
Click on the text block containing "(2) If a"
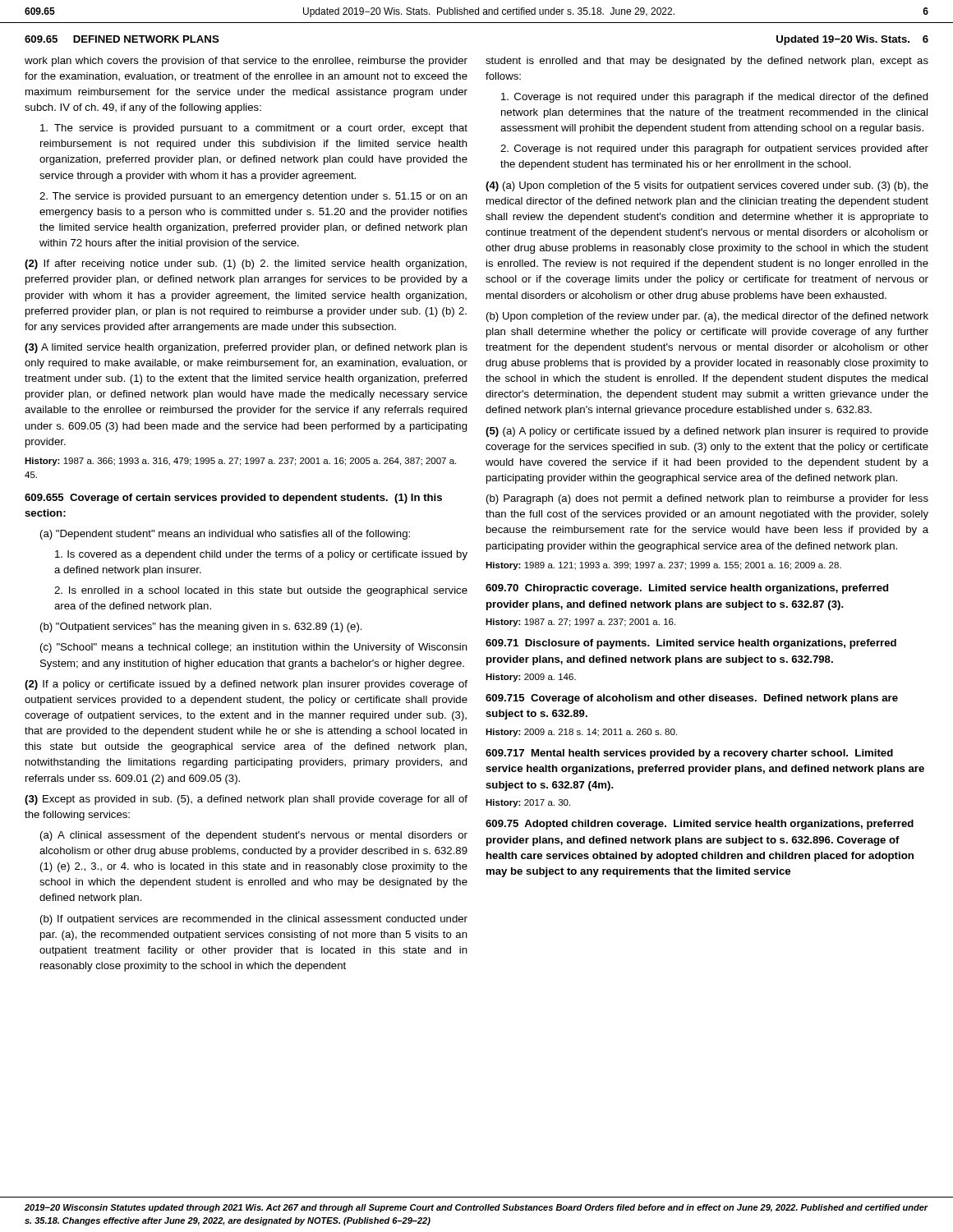(x=246, y=731)
